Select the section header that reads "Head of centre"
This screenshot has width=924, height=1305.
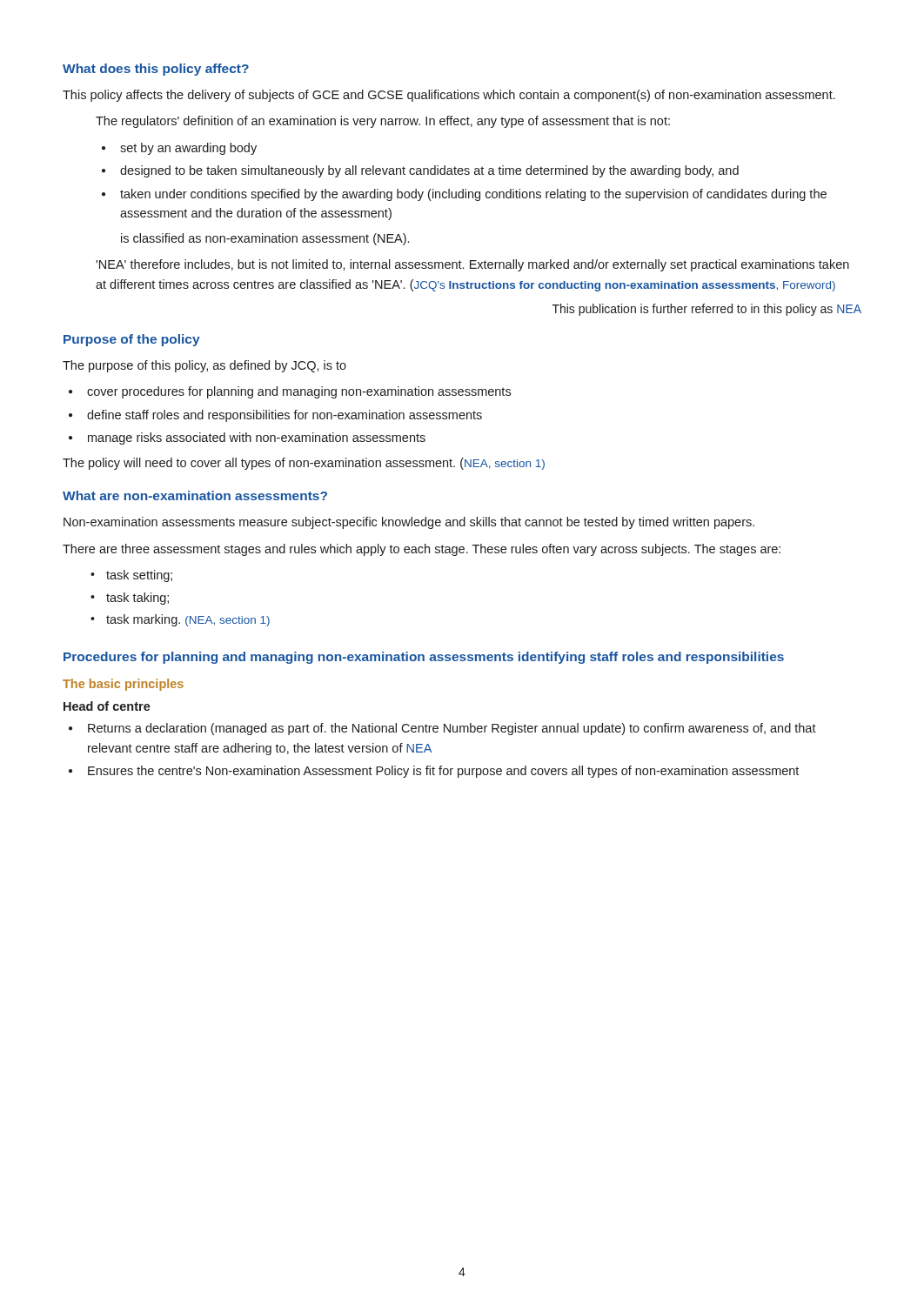(106, 707)
